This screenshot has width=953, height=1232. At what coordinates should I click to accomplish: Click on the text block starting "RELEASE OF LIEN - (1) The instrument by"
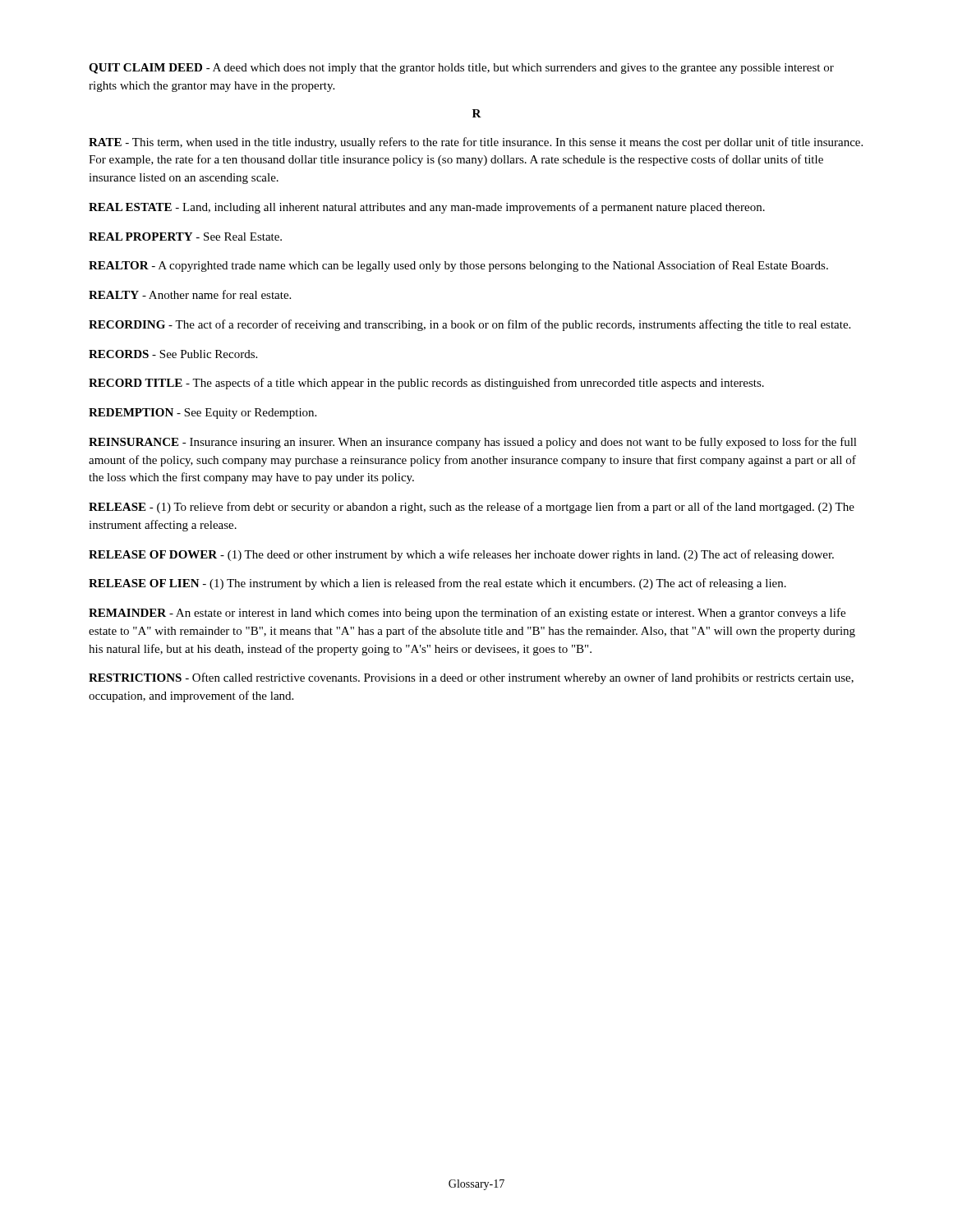pyautogui.click(x=438, y=583)
